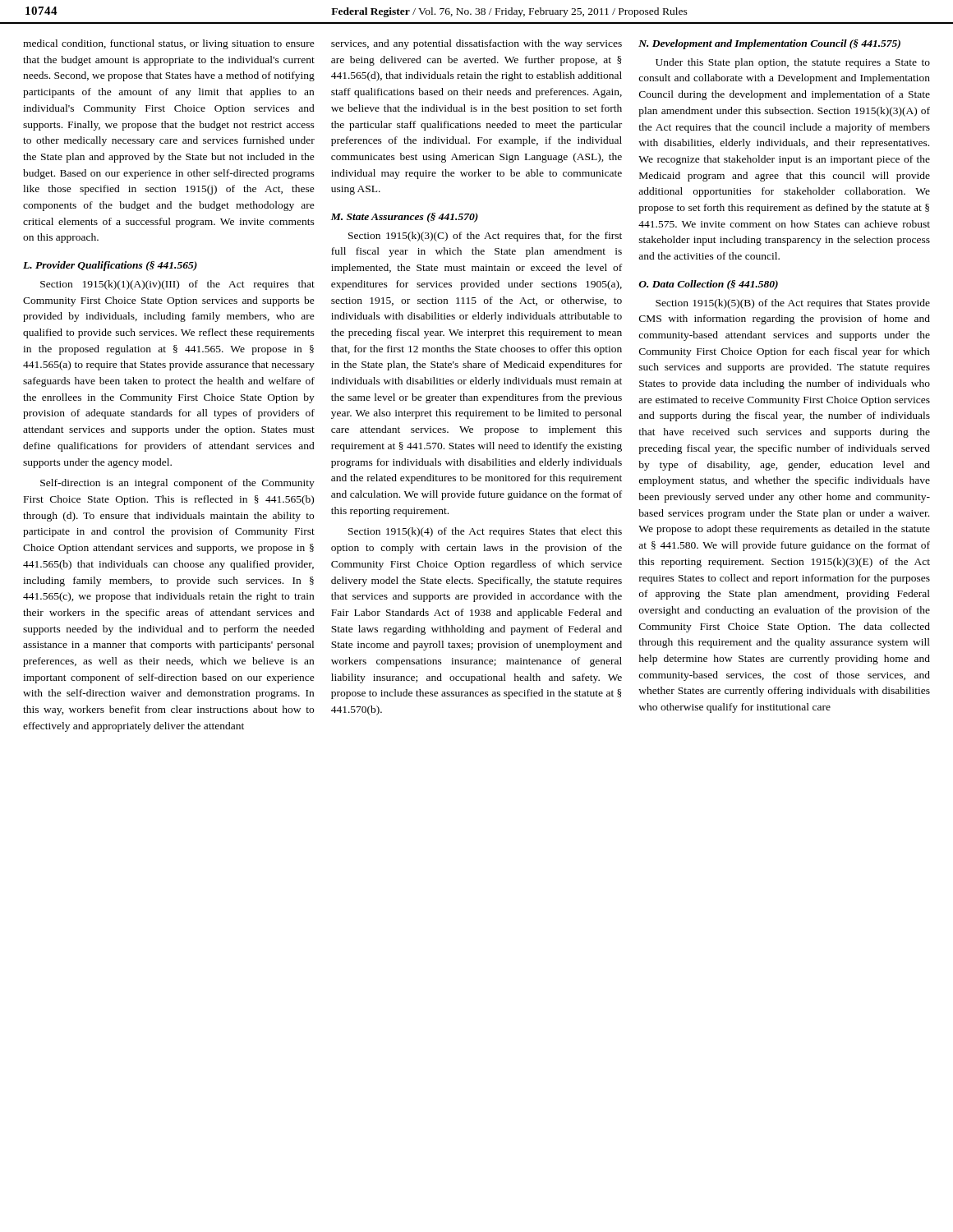The image size is (953, 1232).
Task: Select the text block that reads "Under this State"
Action: click(784, 159)
